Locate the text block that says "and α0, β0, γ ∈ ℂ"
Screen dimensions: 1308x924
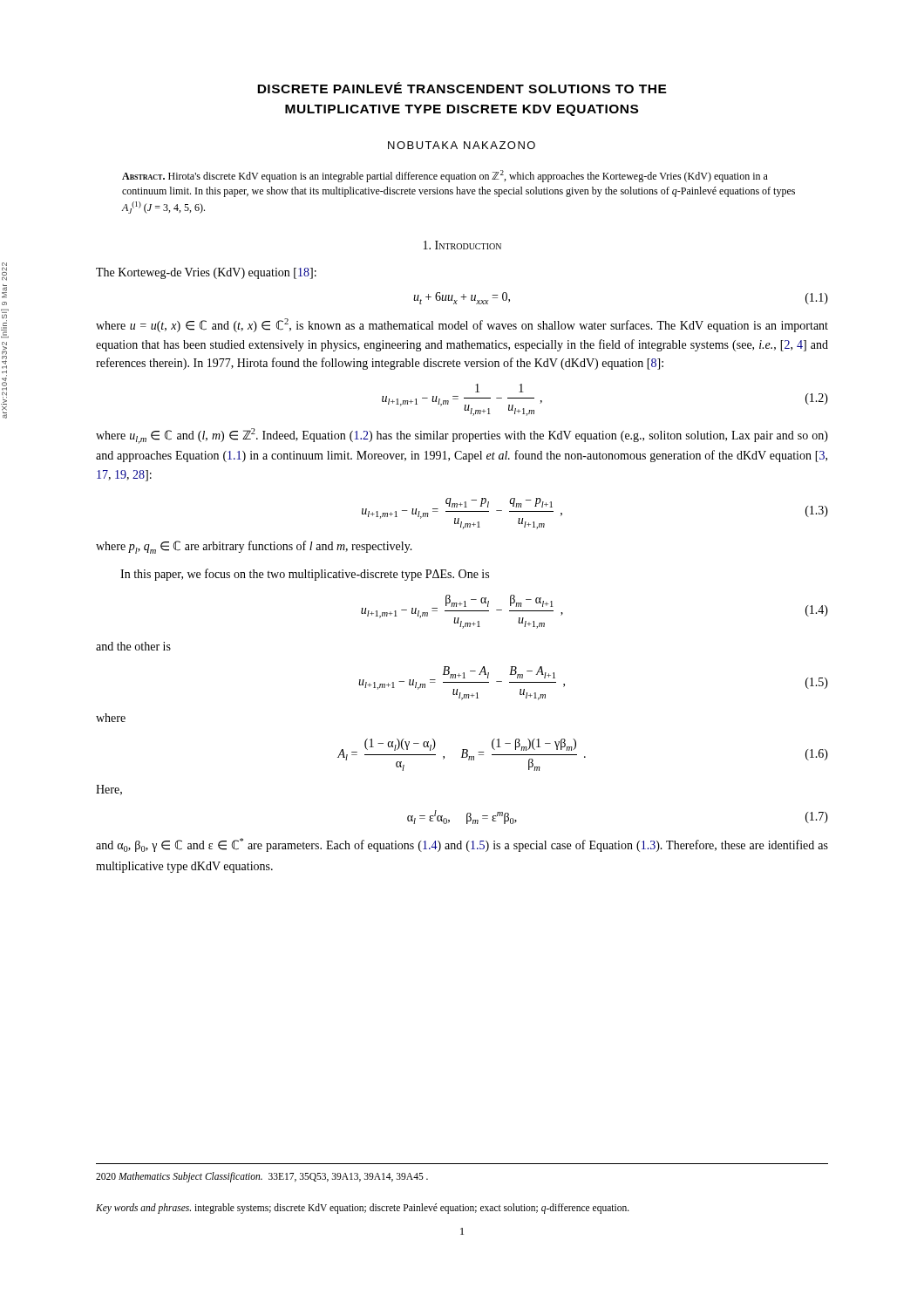(x=462, y=855)
